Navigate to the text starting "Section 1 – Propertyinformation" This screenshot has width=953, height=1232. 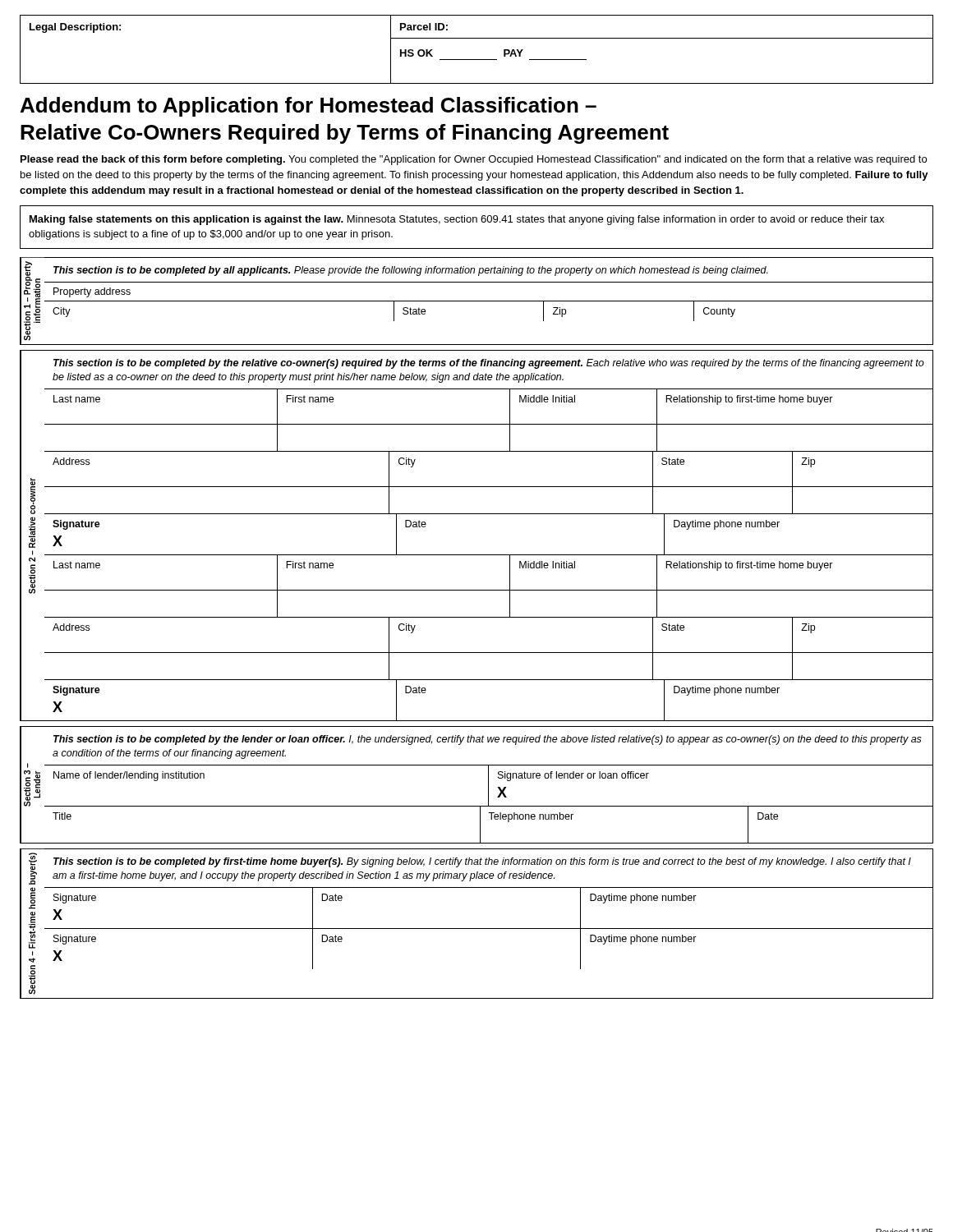32,301
